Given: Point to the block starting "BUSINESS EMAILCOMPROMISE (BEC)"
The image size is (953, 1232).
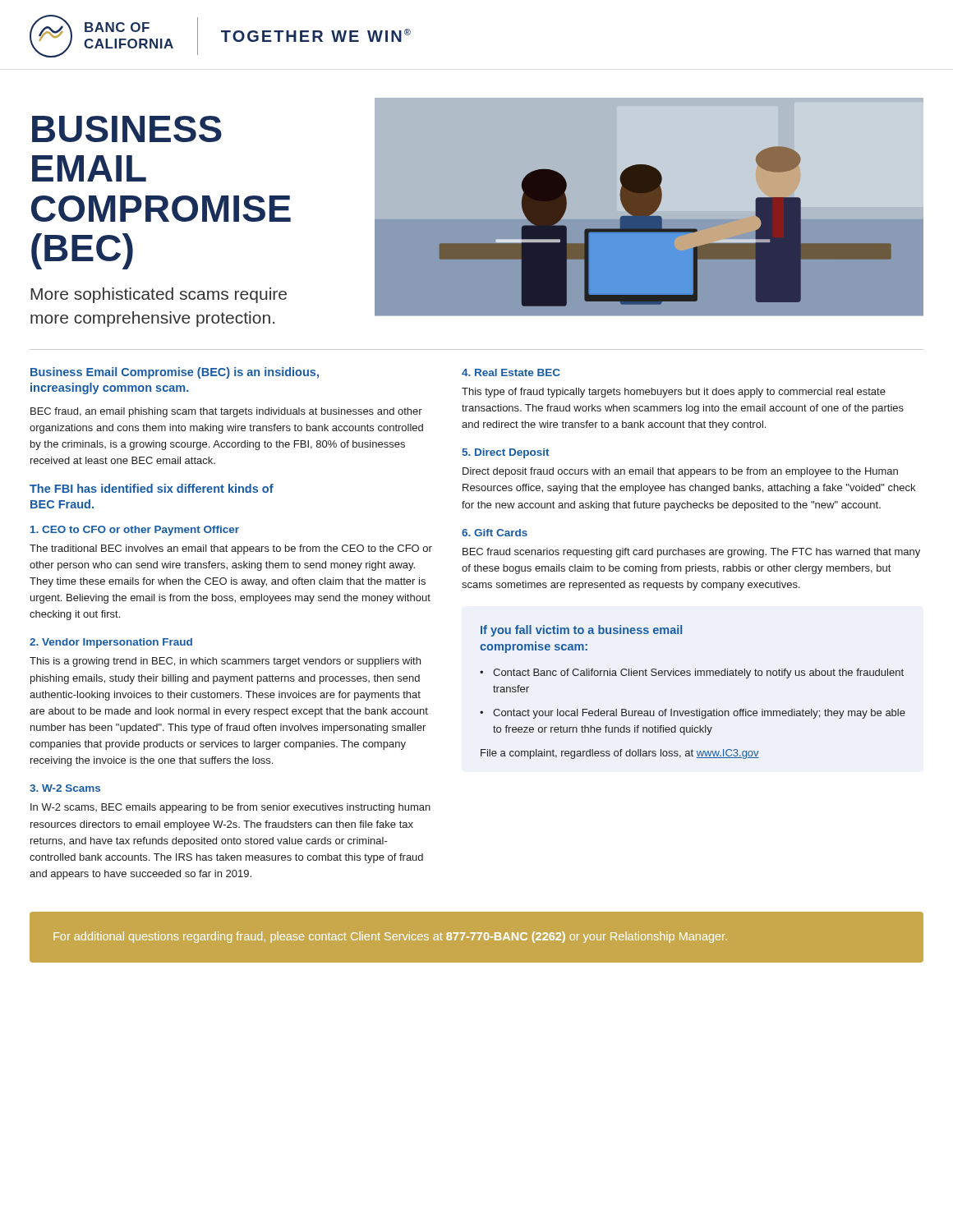Looking at the screenshot, I should click(x=161, y=189).
